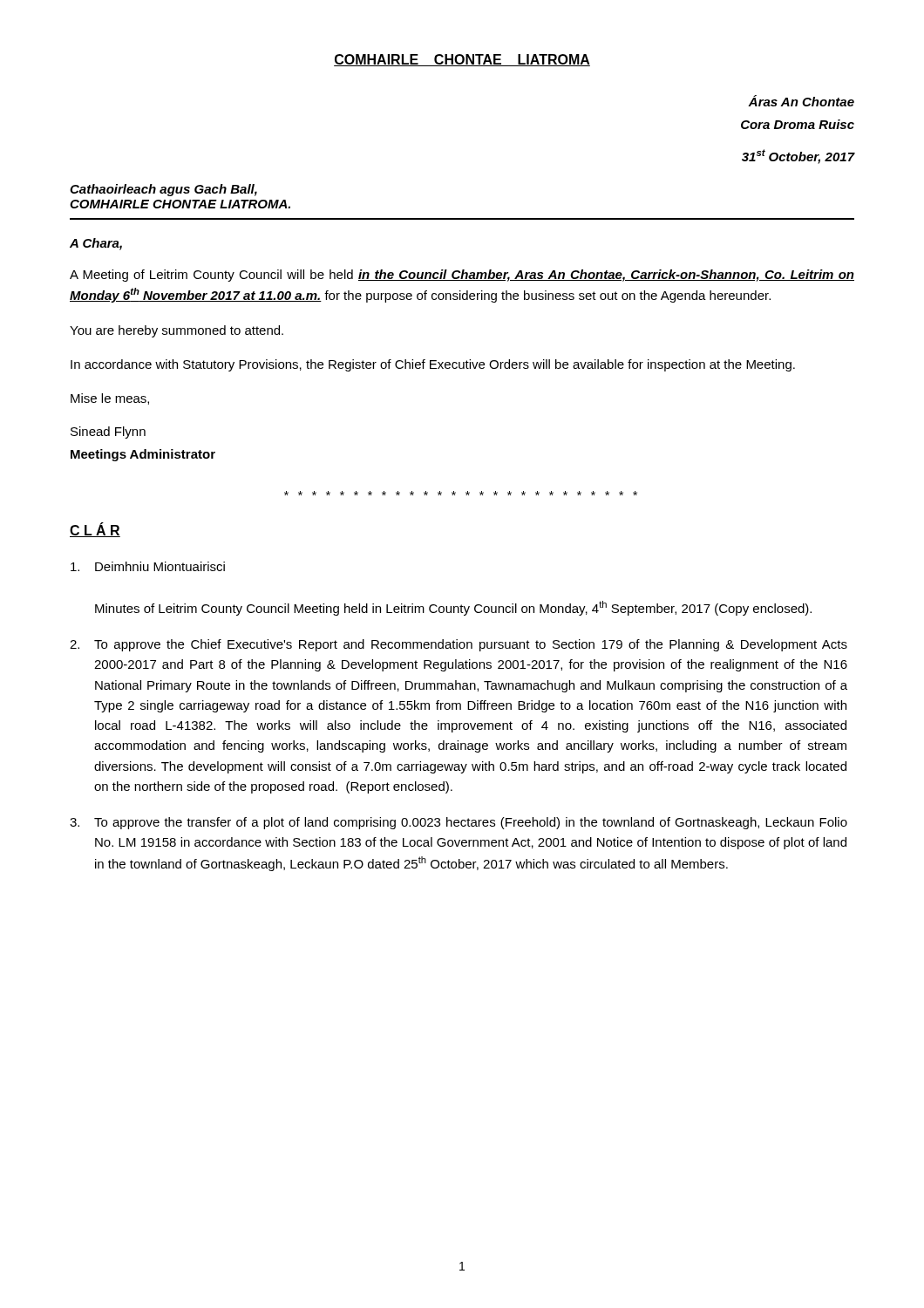924x1308 pixels.
Task: Where does it say "You are hereby summoned to attend."?
Action: (x=177, y=330)
